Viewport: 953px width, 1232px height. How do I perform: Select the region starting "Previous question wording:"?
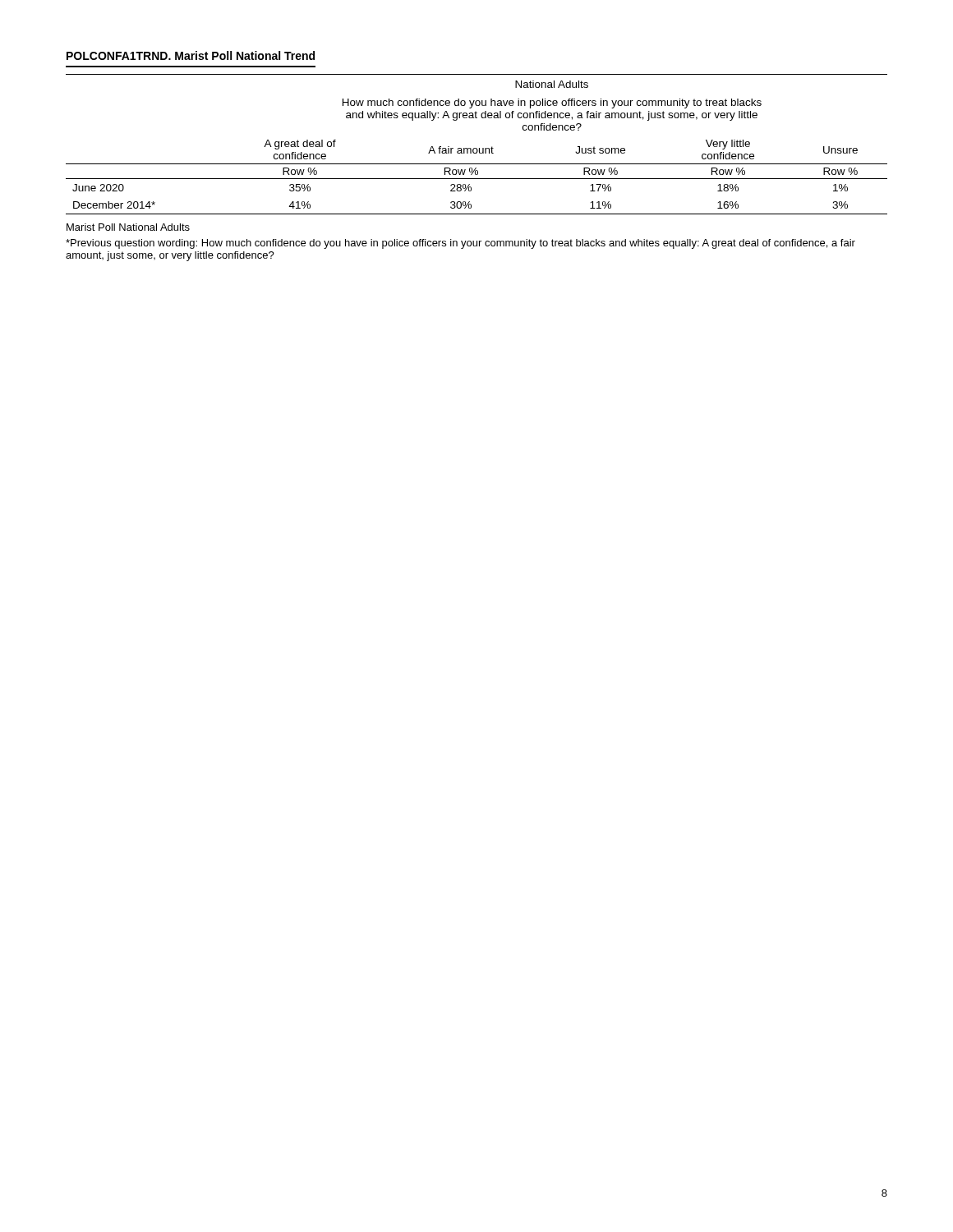point(460,249)
